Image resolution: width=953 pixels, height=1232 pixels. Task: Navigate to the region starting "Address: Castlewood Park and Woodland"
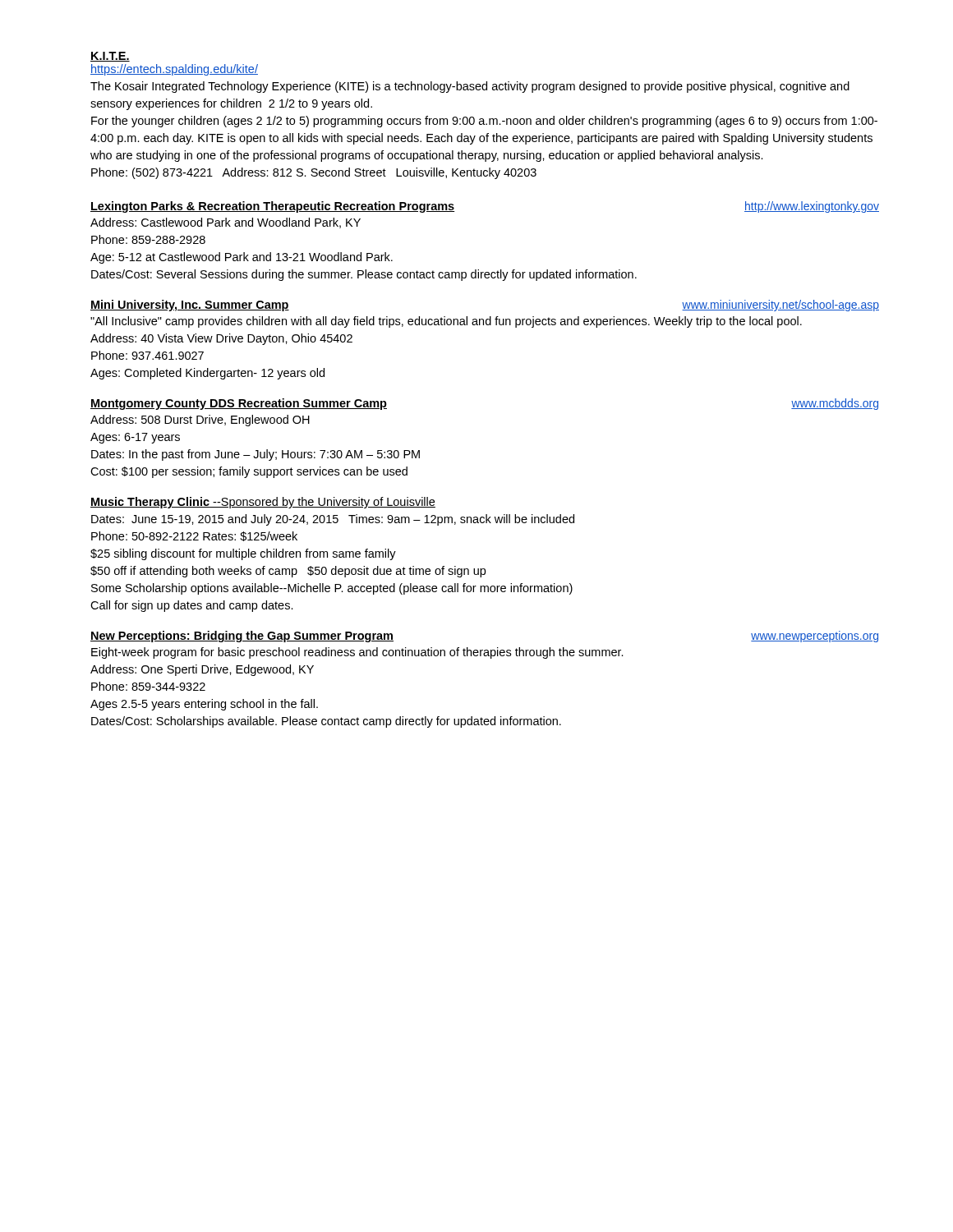tap(364, 249)
